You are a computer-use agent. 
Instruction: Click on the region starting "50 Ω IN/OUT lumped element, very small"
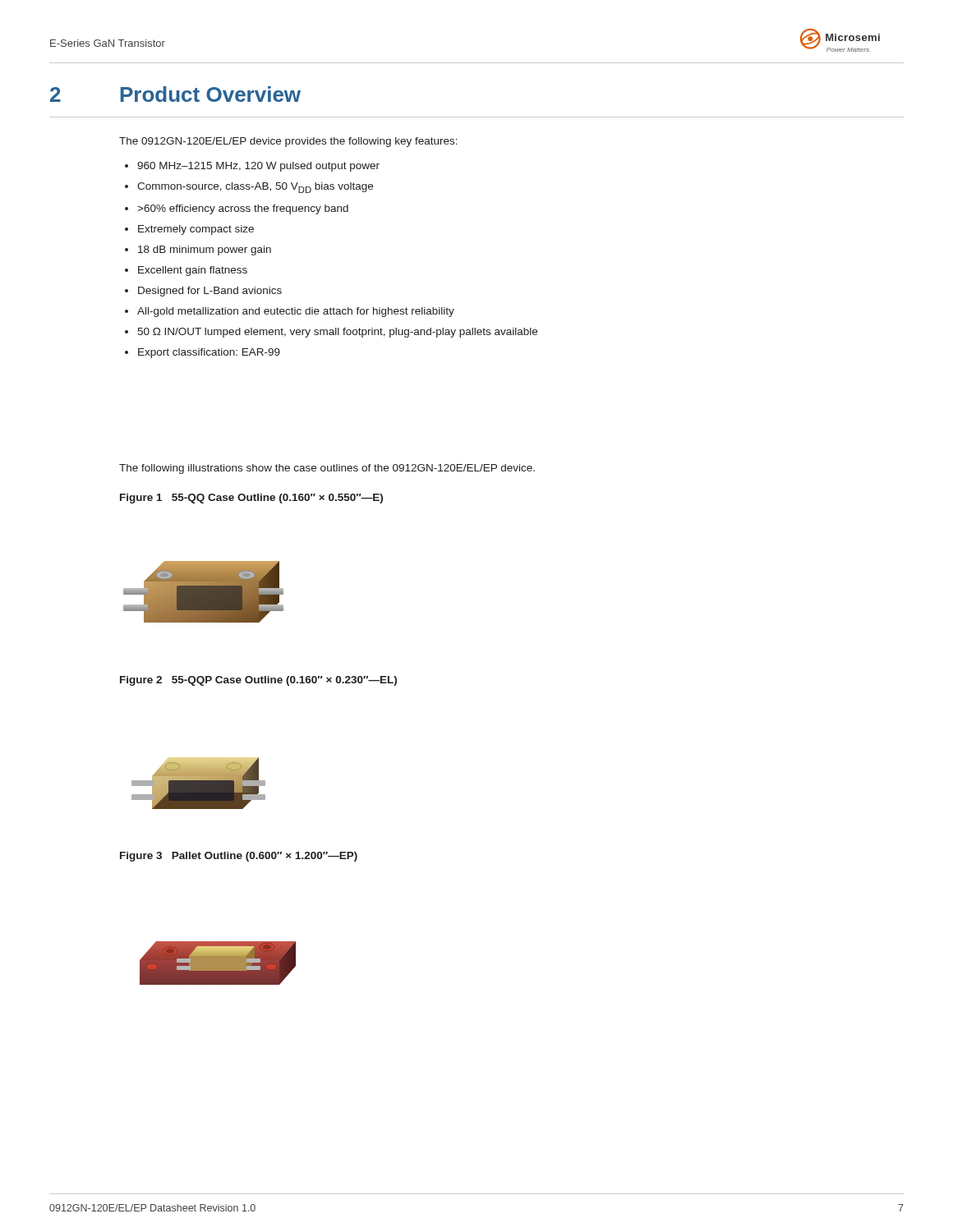338,331
